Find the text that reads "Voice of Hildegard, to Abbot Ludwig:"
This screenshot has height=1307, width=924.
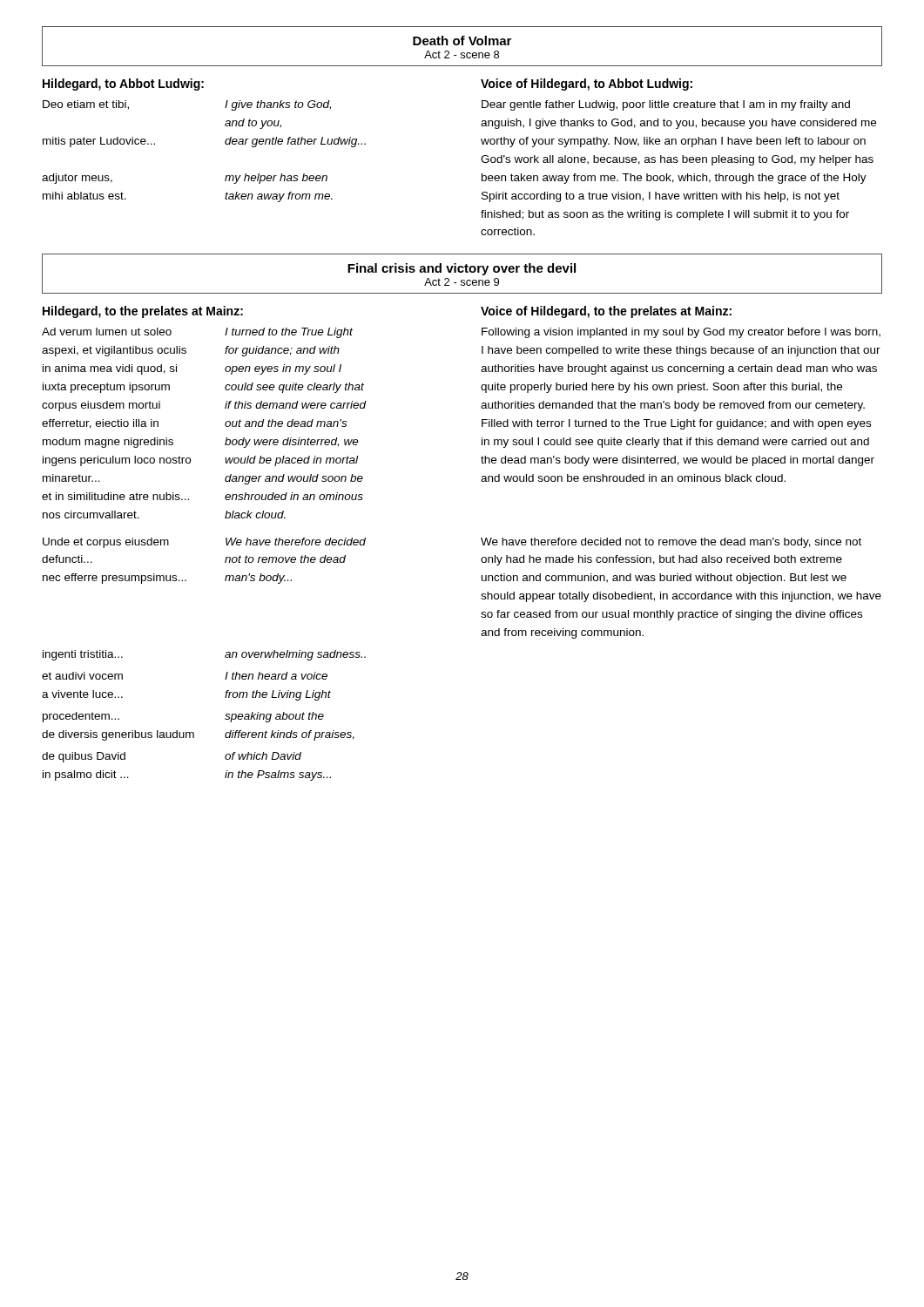(587, 84)
